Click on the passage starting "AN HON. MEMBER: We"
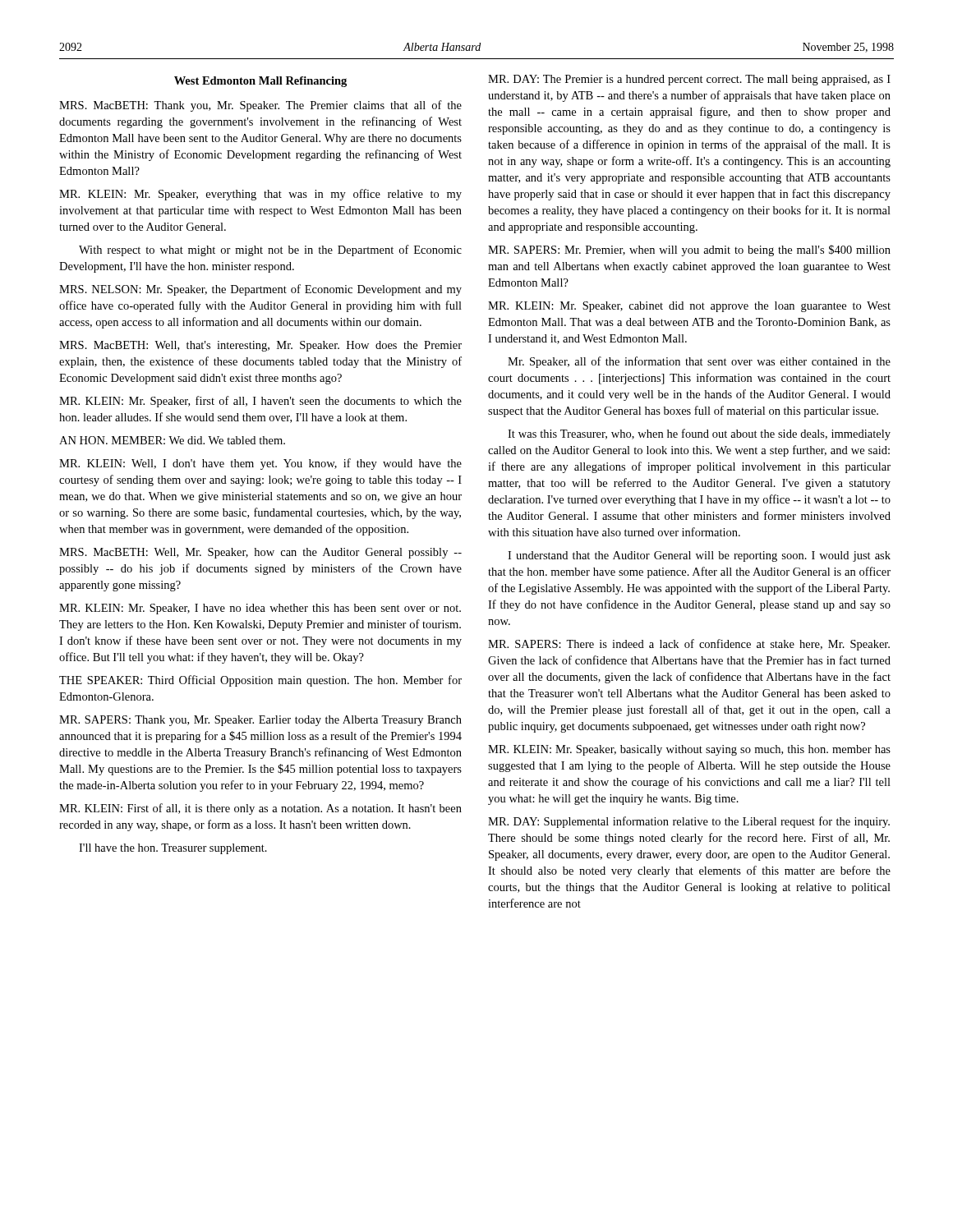 (x=172, y=441)
